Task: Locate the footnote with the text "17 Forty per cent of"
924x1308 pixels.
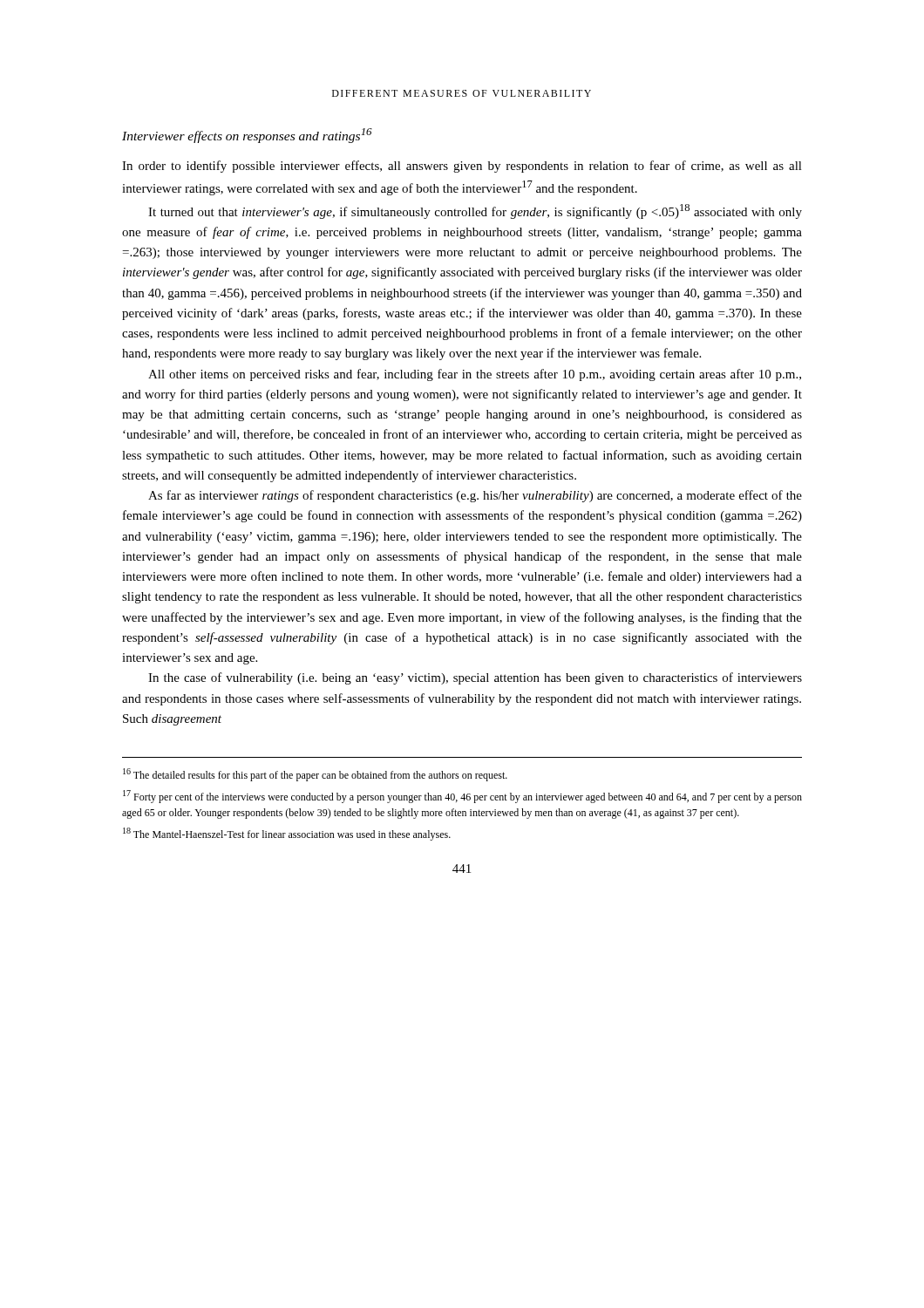Action: [462, 804]
